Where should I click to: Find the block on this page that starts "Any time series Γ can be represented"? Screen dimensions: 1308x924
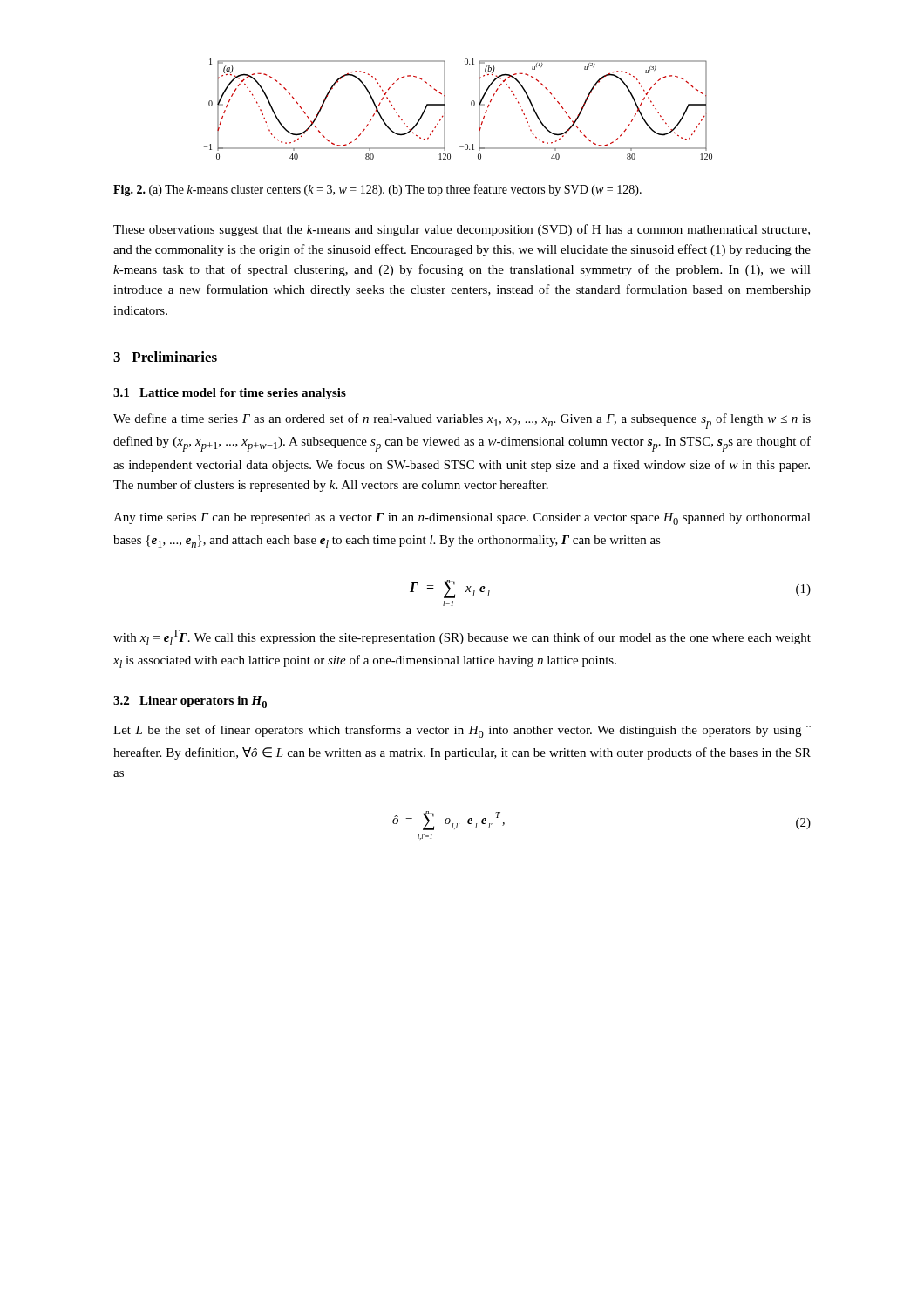click(x=462, y=530)
